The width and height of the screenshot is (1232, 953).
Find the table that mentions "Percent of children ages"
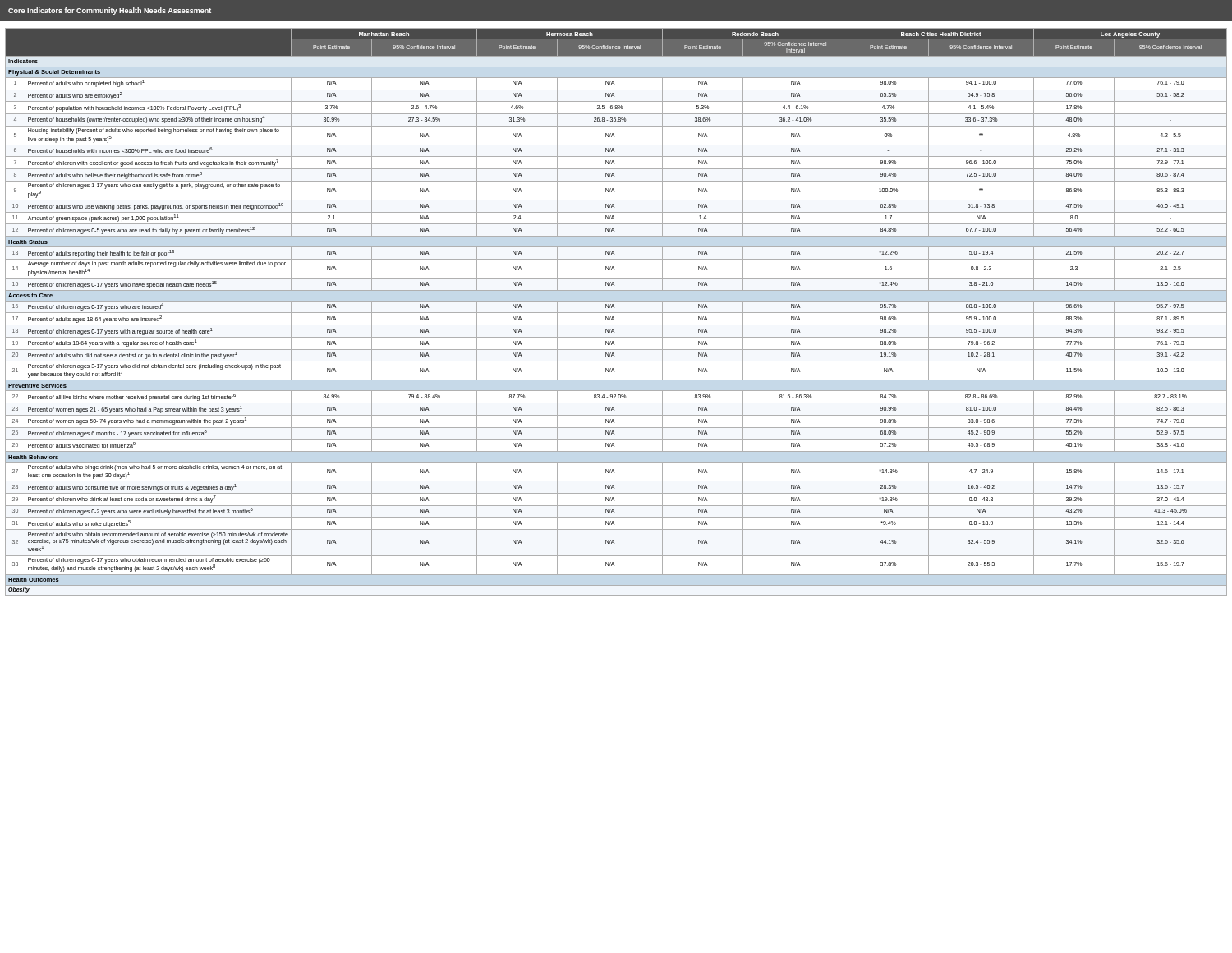(616, 312)
